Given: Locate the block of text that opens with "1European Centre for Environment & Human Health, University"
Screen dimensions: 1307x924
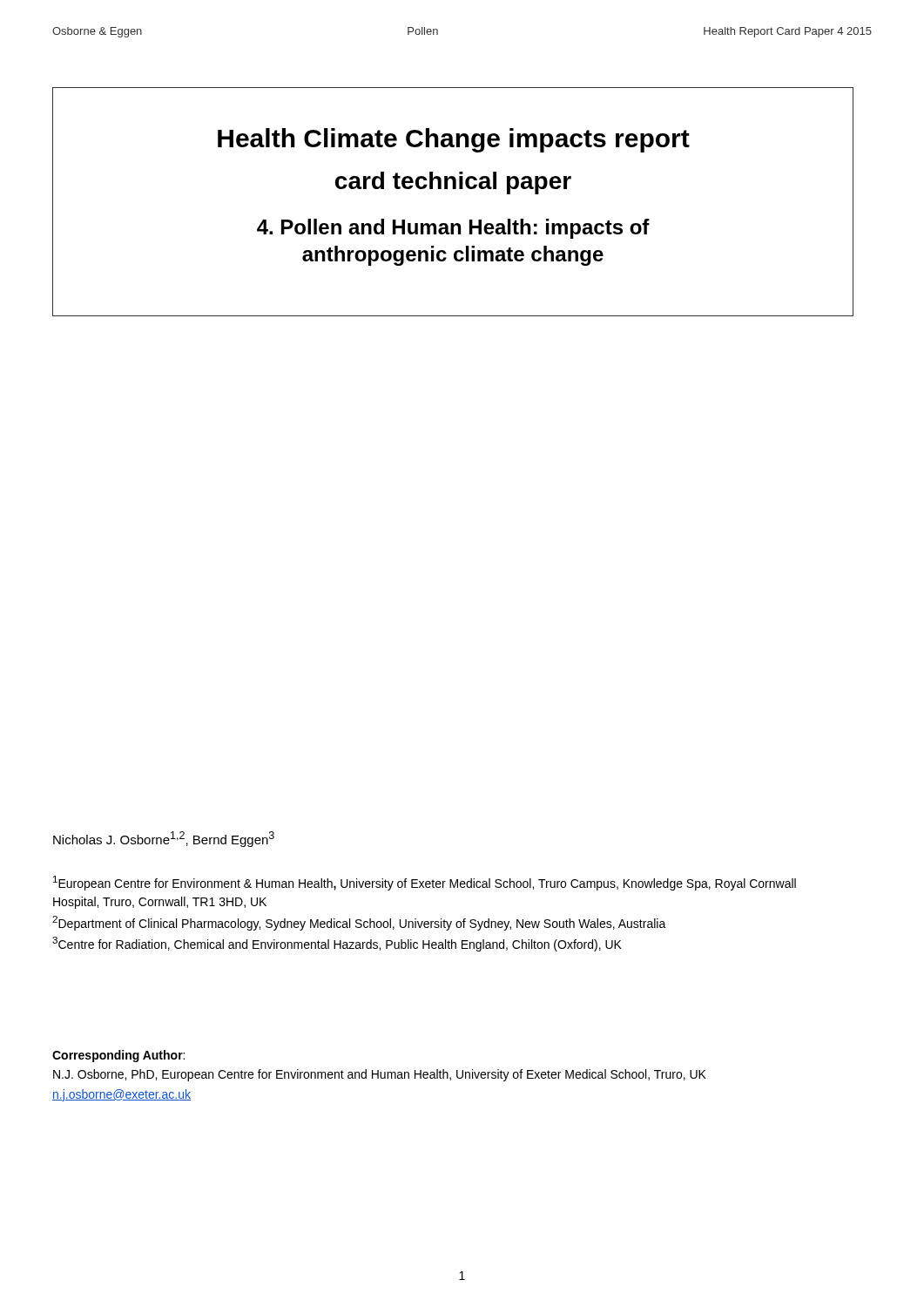Looking at the screenshot, I should point(424,912).
